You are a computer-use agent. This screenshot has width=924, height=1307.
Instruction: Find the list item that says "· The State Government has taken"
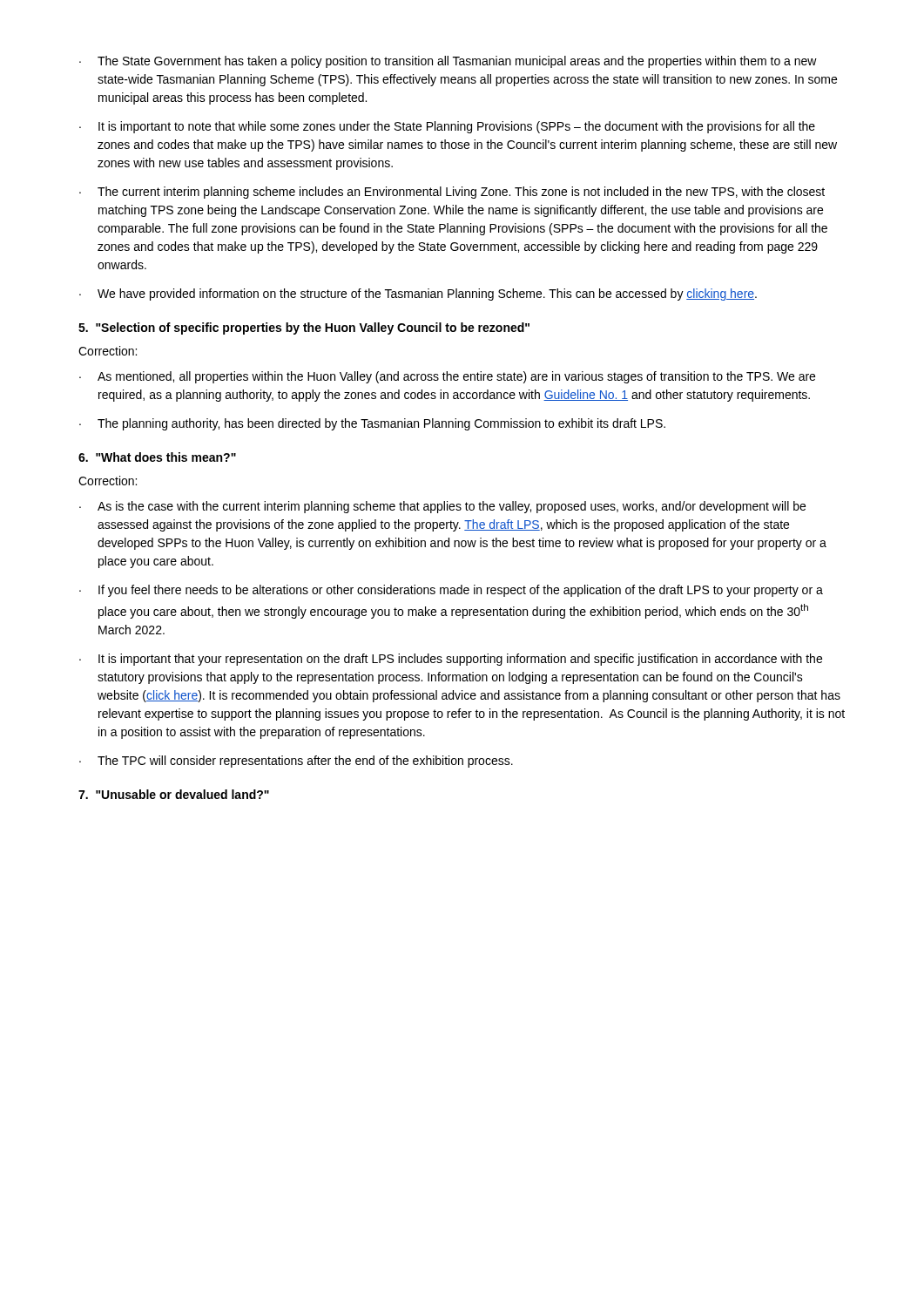tap(462, 80)
